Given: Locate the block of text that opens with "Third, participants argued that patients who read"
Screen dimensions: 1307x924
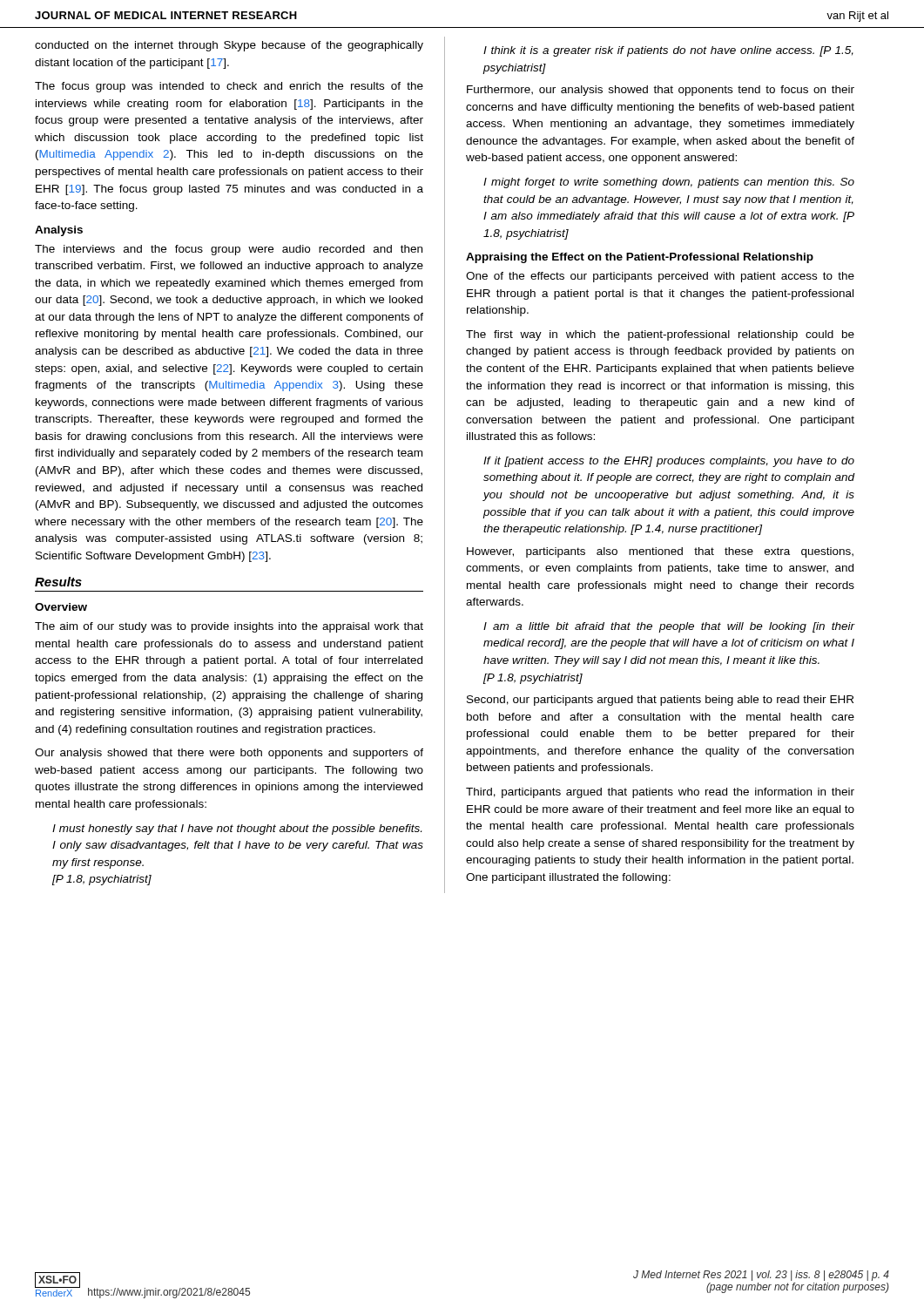Looking at the screenshot, I should pyautogui.click(x=660, y=834).
